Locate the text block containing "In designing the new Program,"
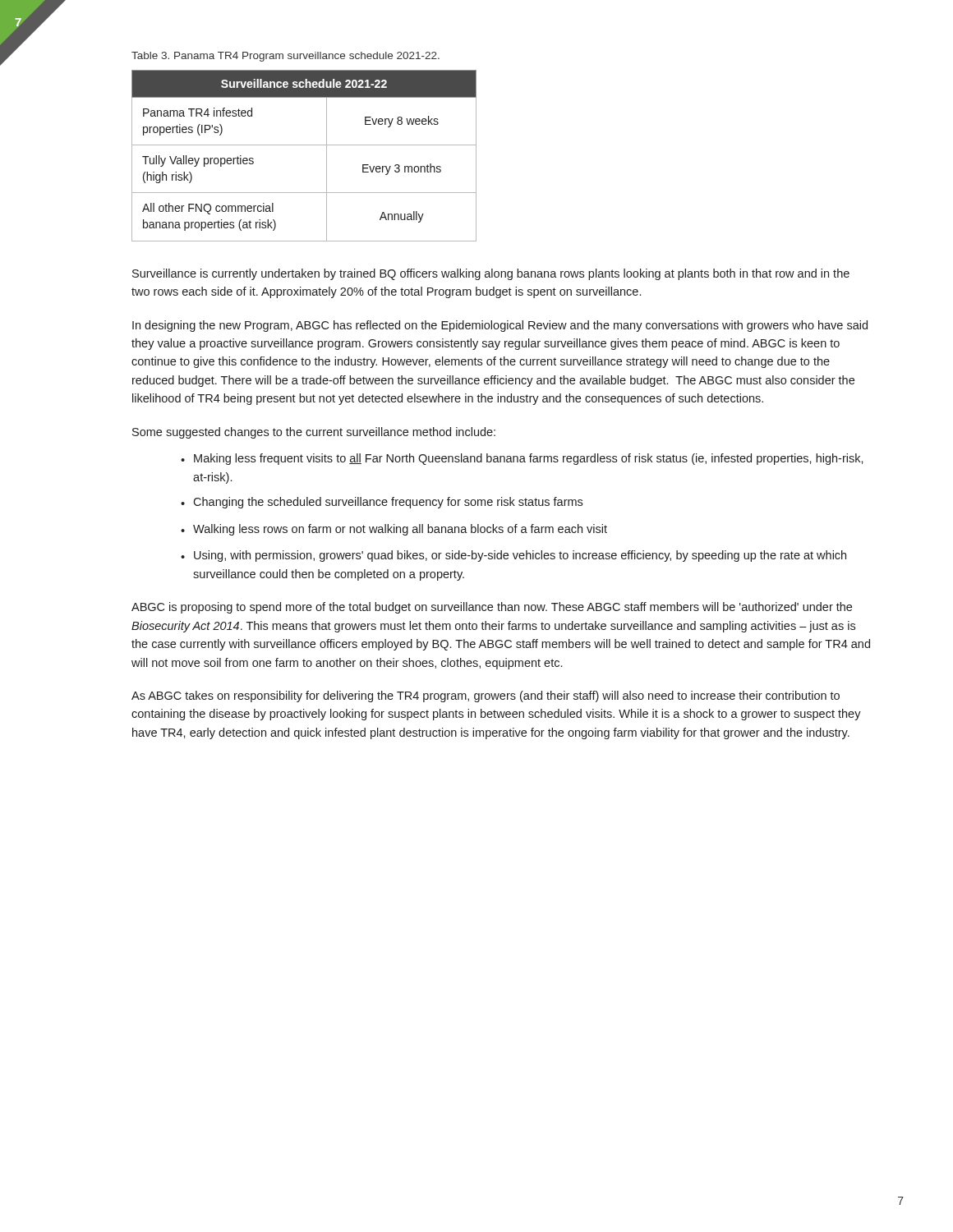953x1232 pixels. 500,362
